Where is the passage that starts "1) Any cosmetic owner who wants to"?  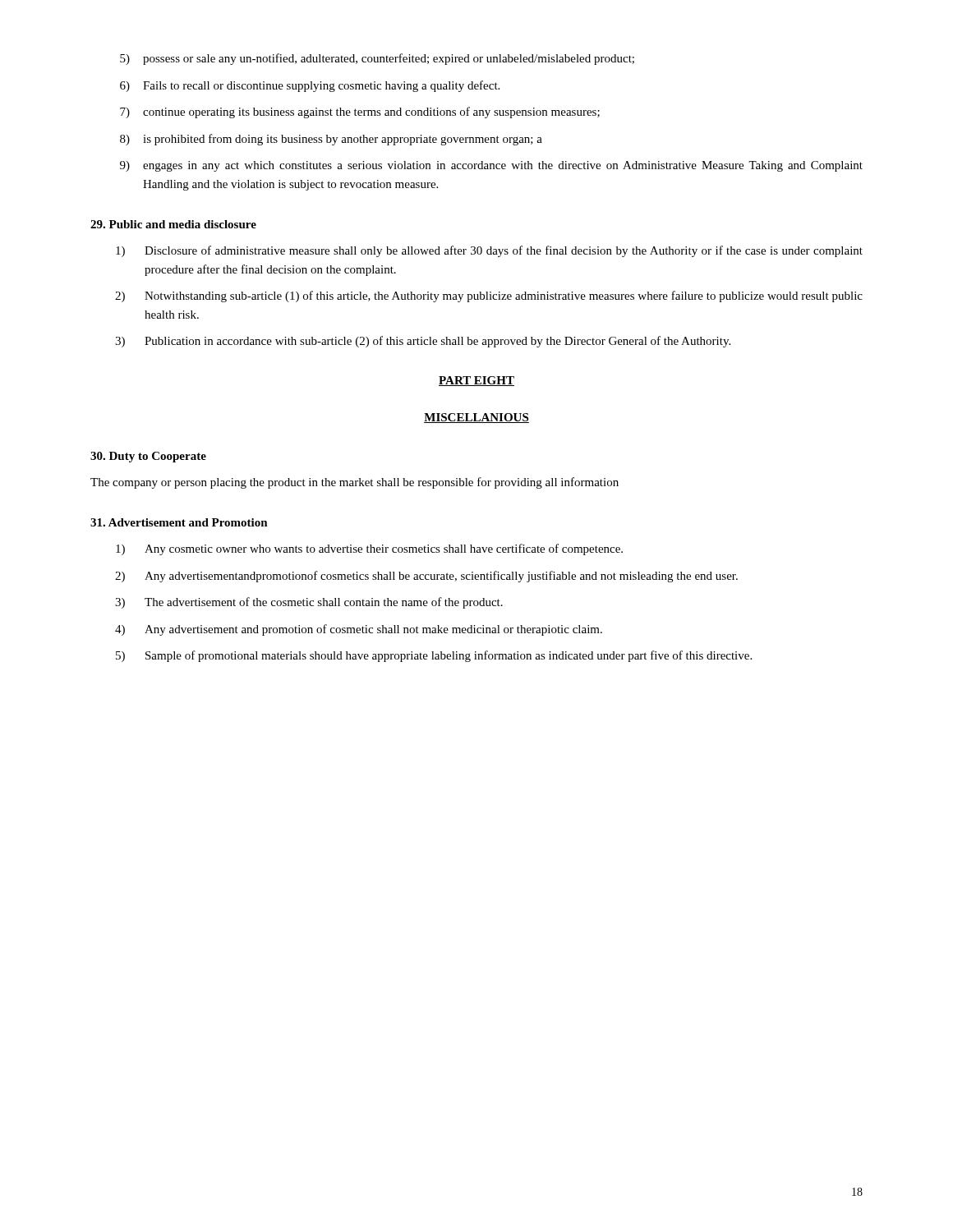coord(489,549)
